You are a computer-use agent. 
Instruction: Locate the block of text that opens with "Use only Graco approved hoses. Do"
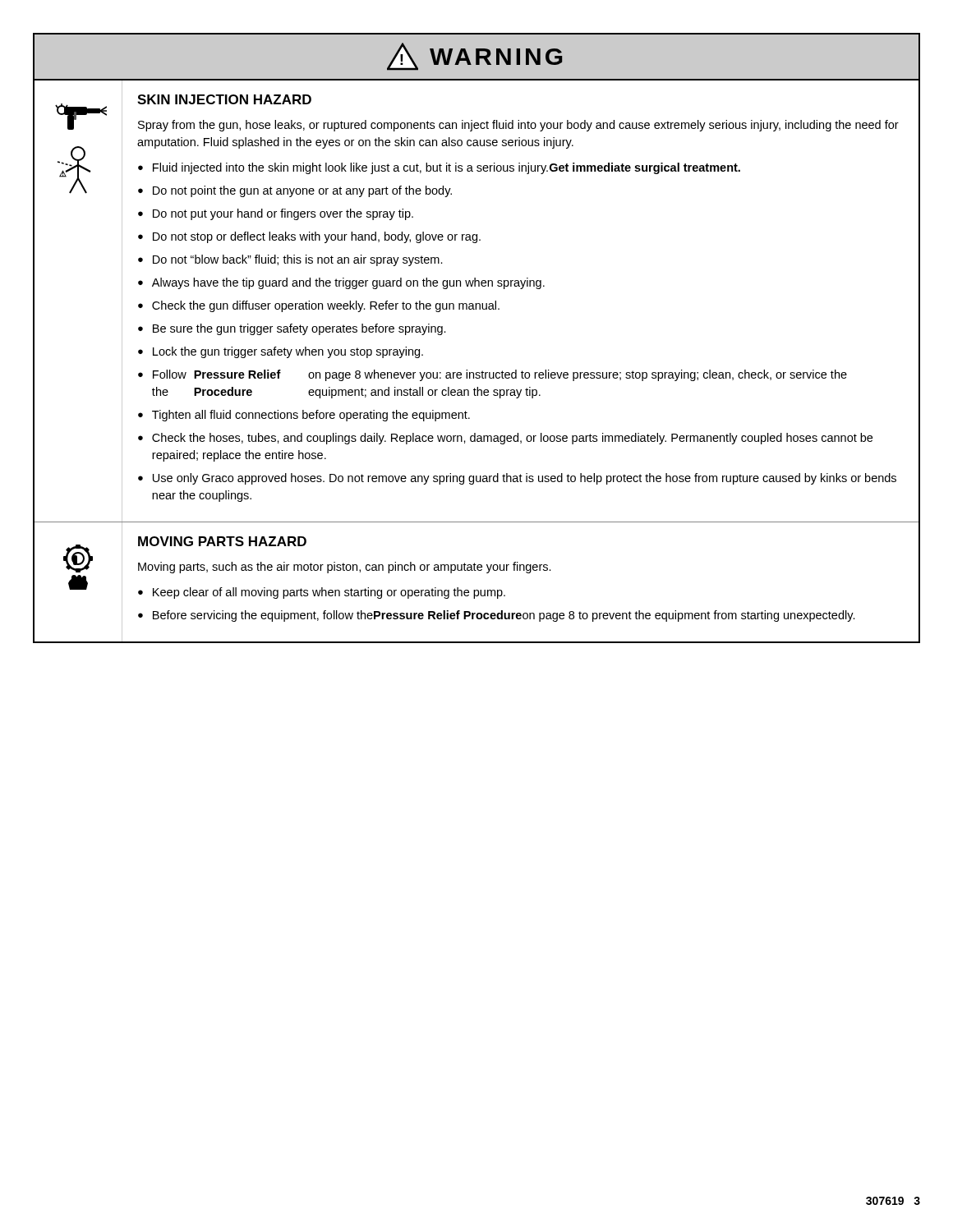point(524,487)
